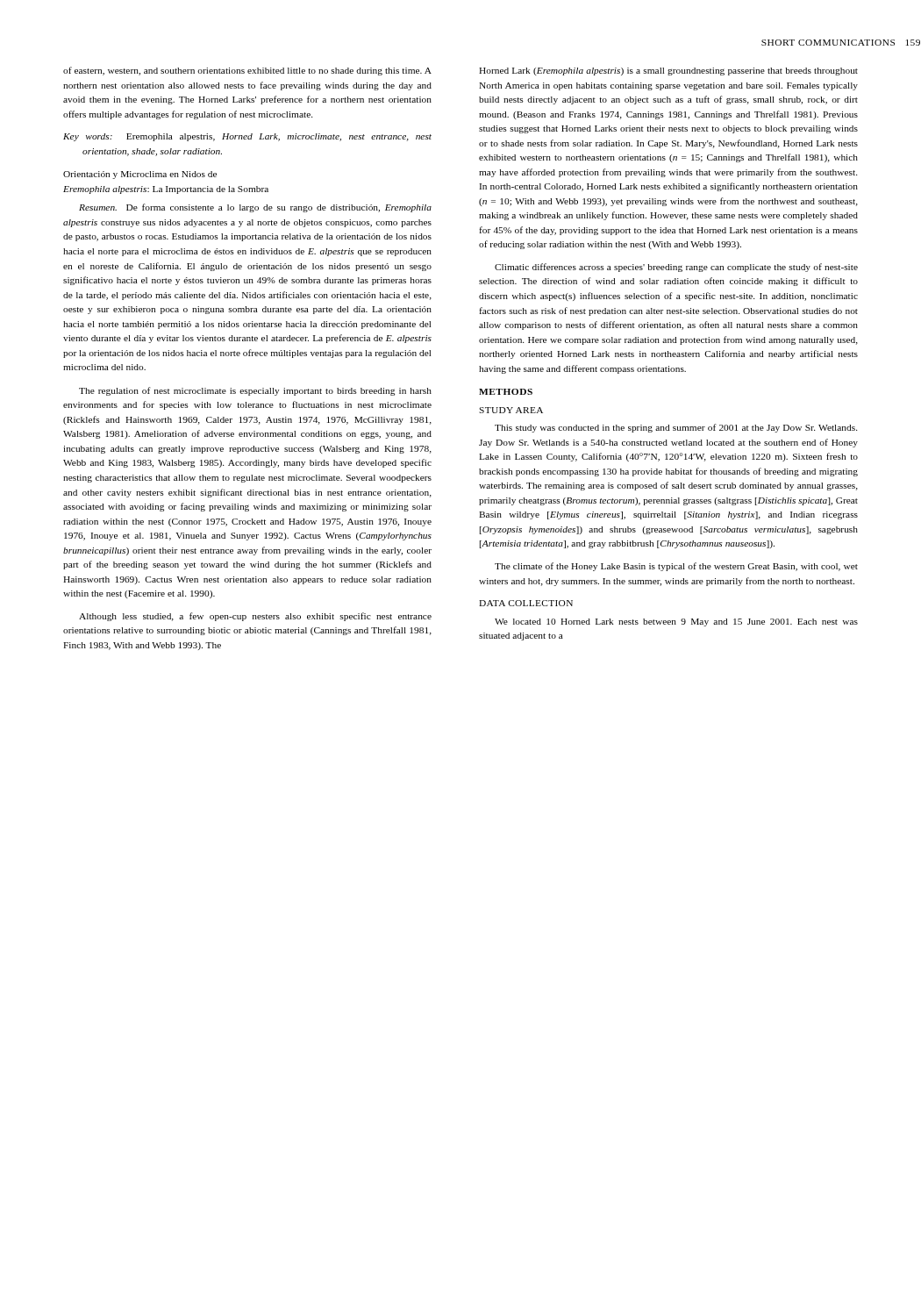
Task: Find the section header that says "Orientación y Microclima en Nidos deEremophila alpestris:"
Action: tap(247, 182)
